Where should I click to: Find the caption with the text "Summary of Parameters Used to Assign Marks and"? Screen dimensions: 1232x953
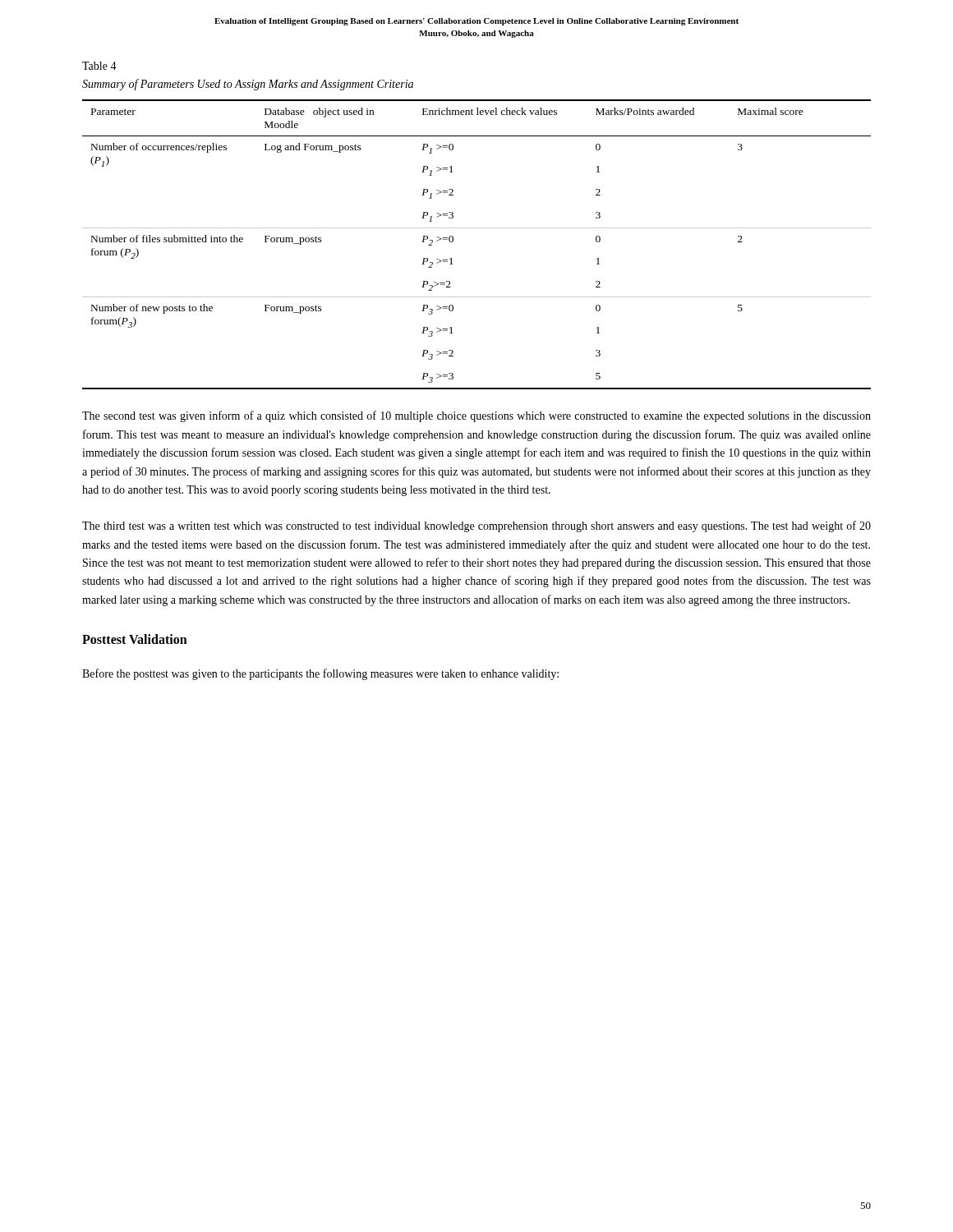pos(248,84)
